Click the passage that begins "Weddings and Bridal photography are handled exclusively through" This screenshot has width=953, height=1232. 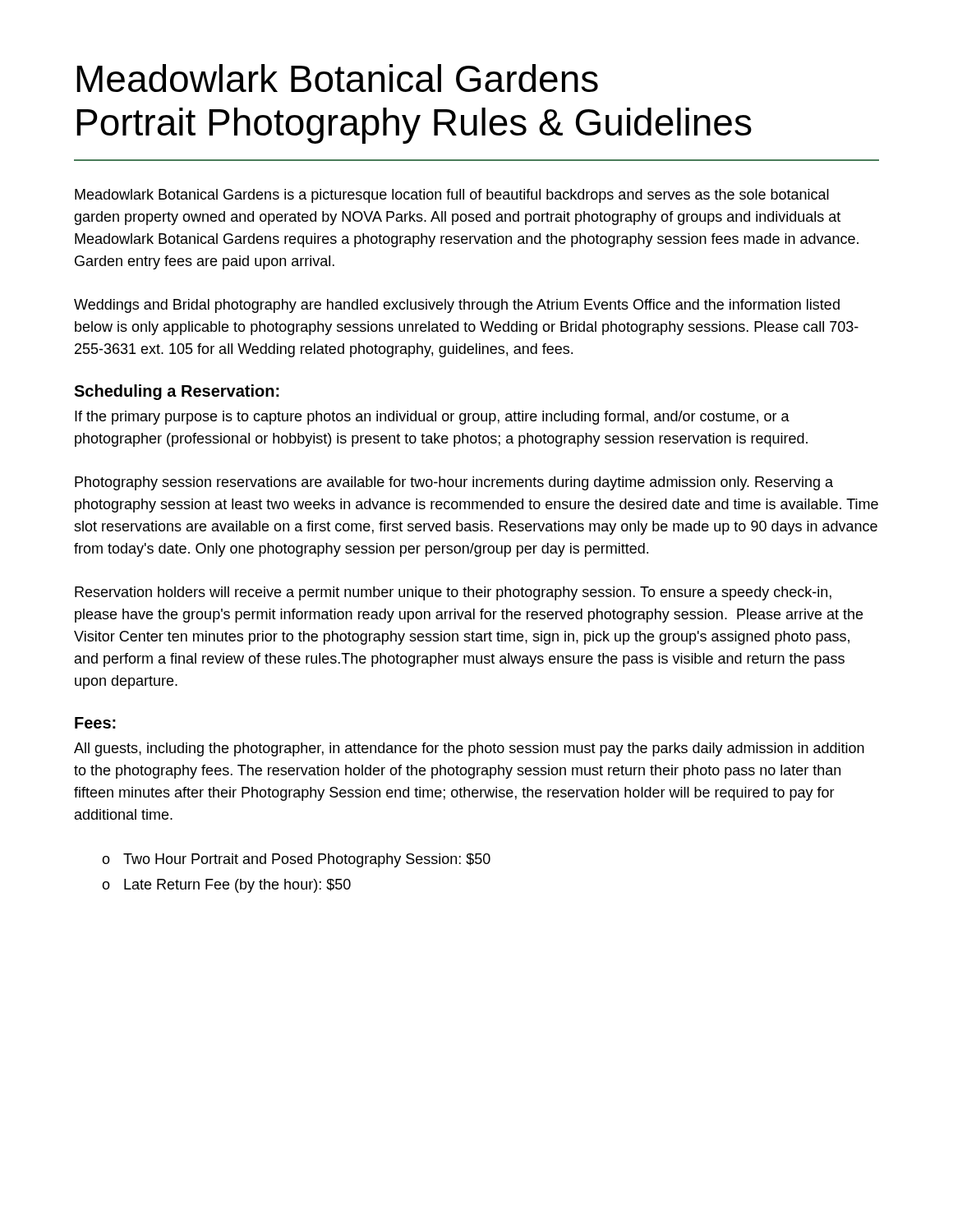(x=466, y=327)
